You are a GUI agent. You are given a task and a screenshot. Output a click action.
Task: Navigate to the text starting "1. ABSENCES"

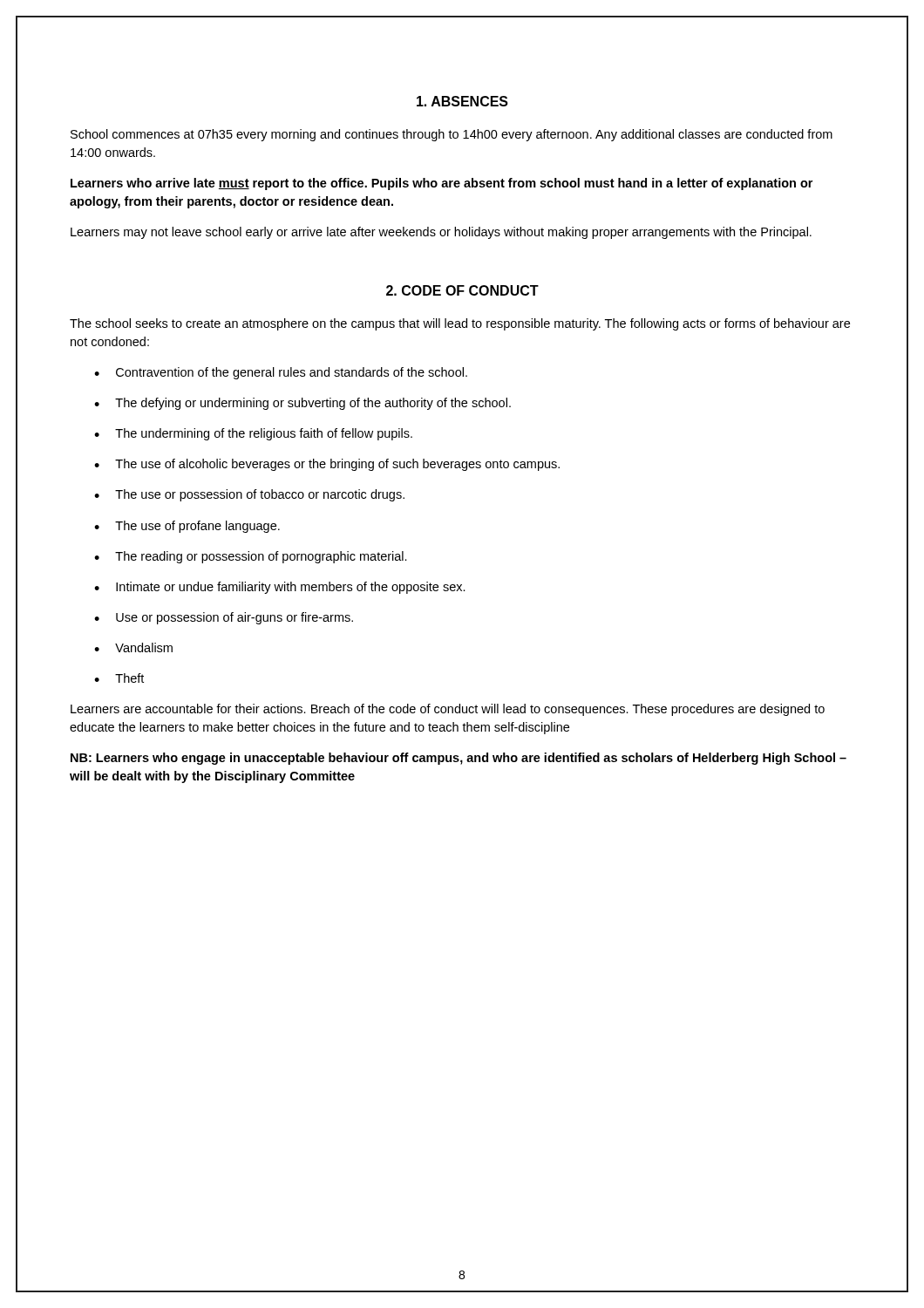click(462, 102)
